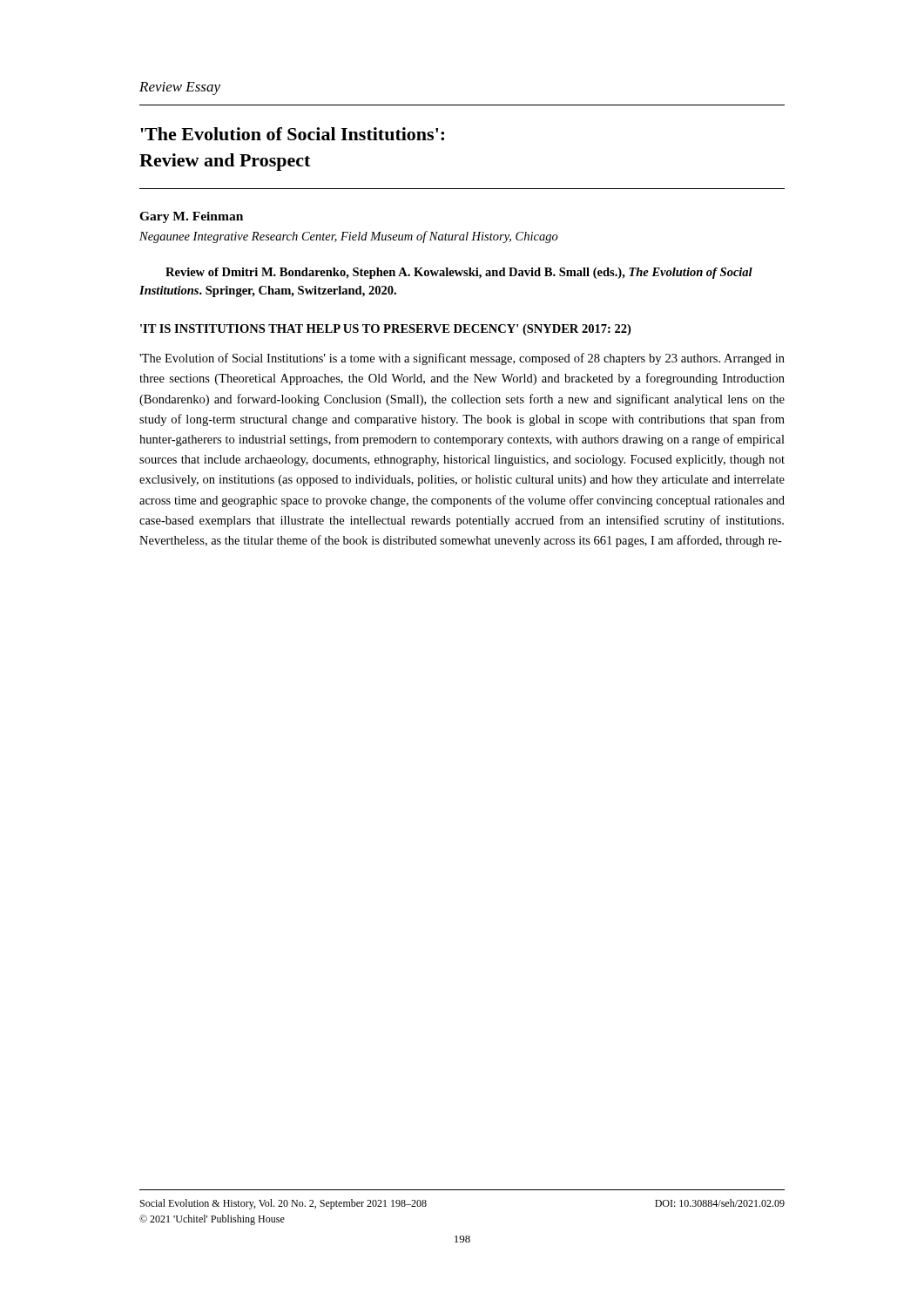
Task: Find the text block containing "Review of Dmitri M. Bondarenko, Stephen A."
Action: pos(462,282)
